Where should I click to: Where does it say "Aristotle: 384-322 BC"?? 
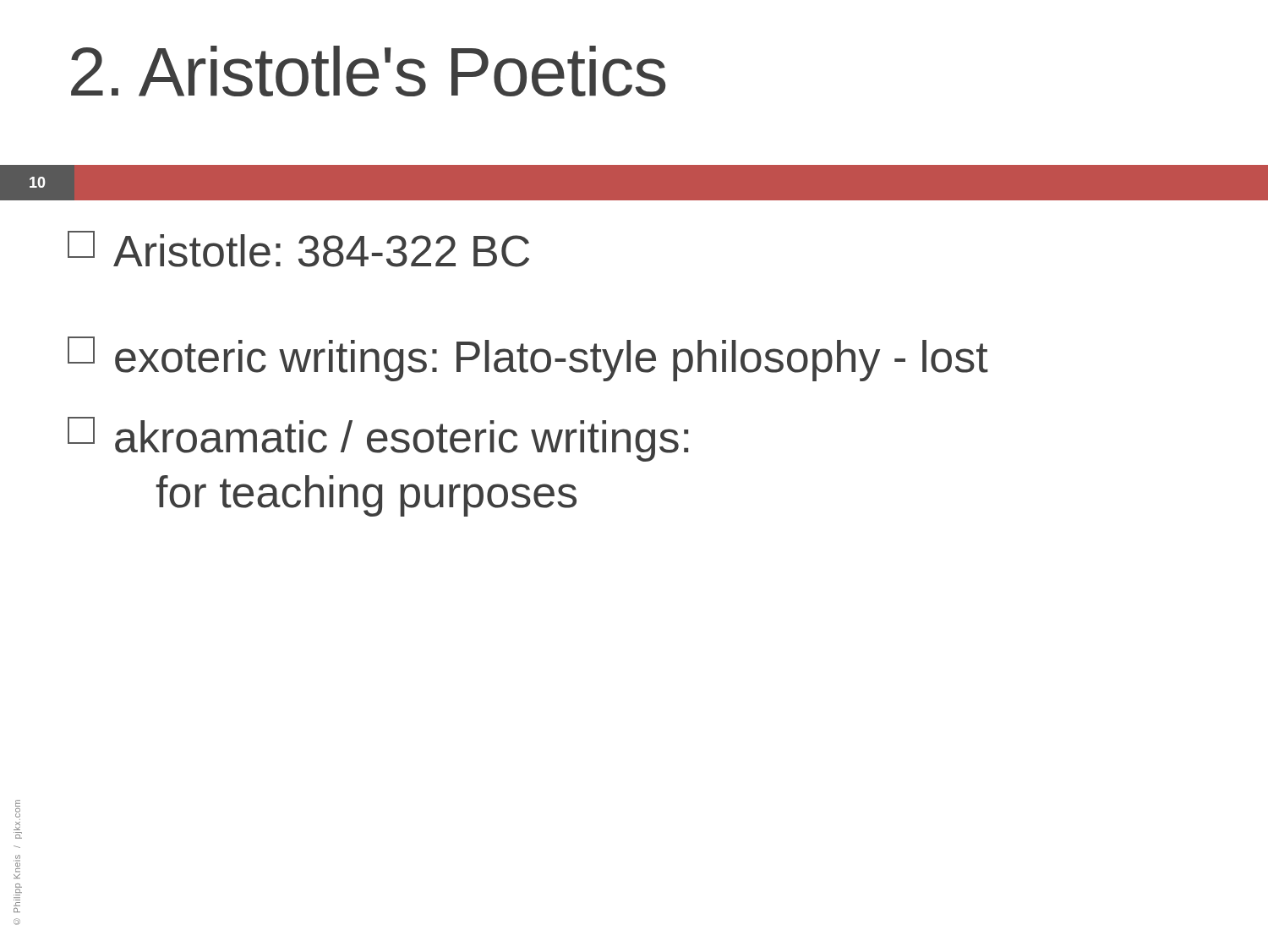click(299, 252)
